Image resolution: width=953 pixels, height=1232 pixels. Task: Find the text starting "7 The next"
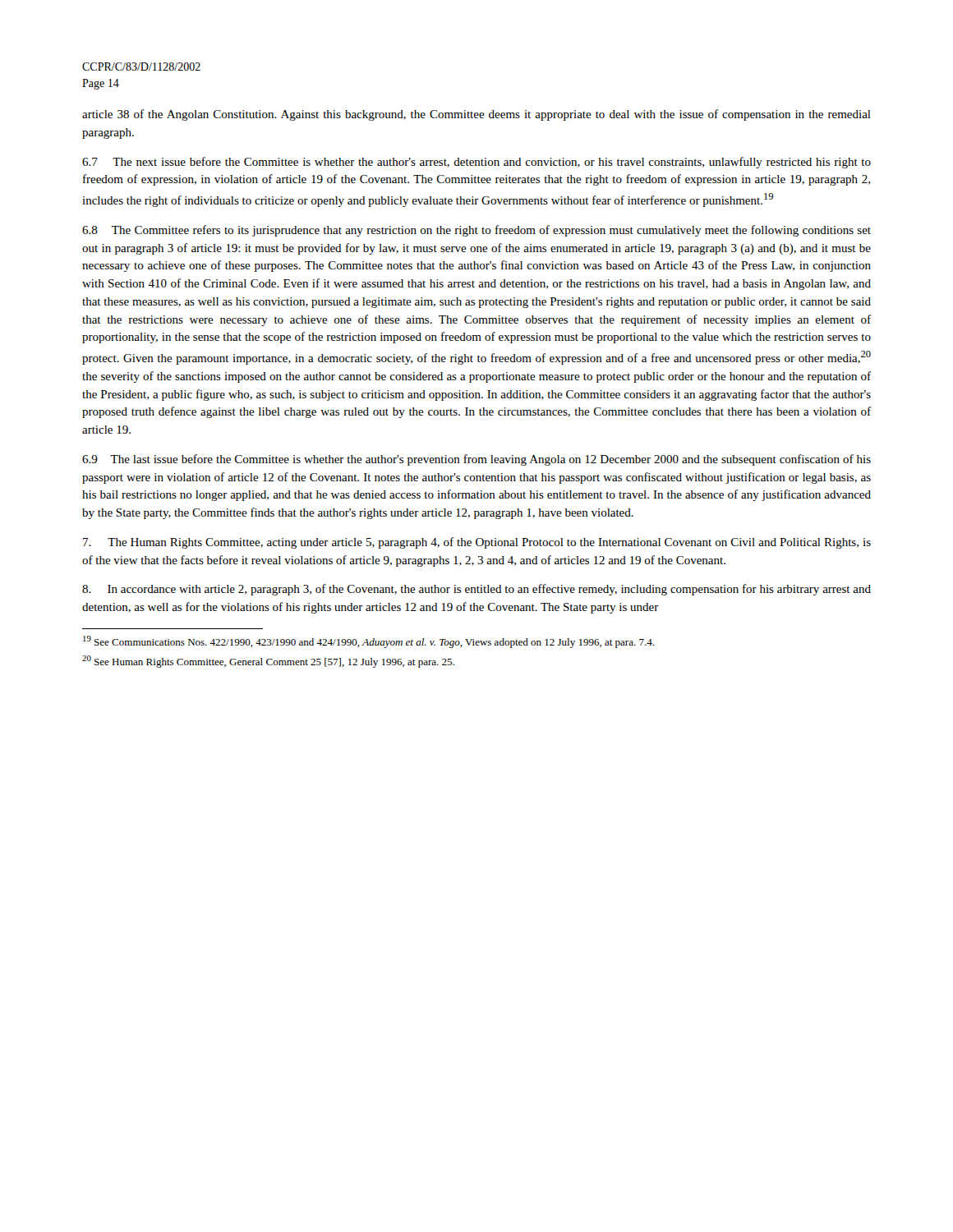coord(476,182)
